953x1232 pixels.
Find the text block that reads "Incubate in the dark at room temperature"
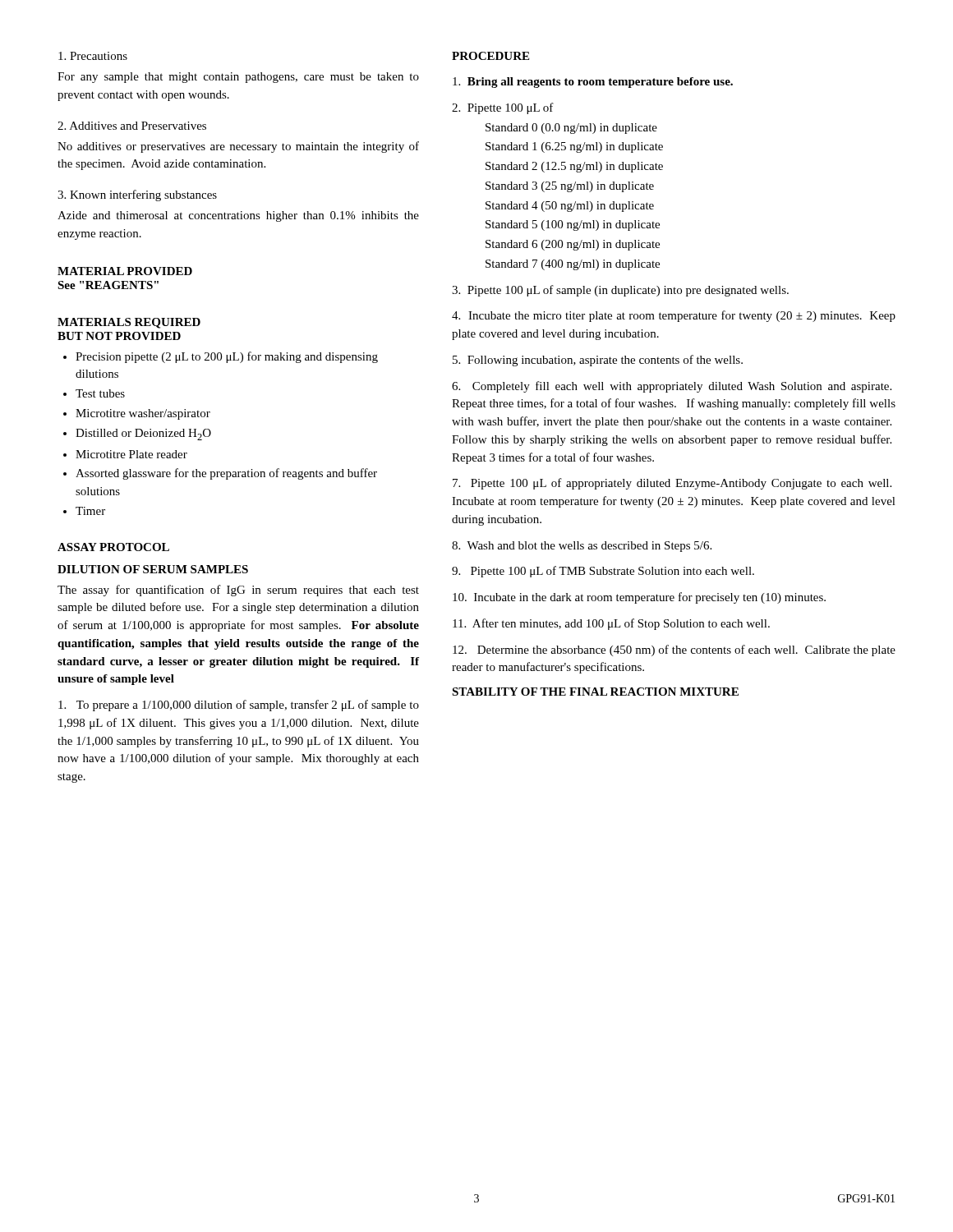pyautogui.click(x=674, y=598)
